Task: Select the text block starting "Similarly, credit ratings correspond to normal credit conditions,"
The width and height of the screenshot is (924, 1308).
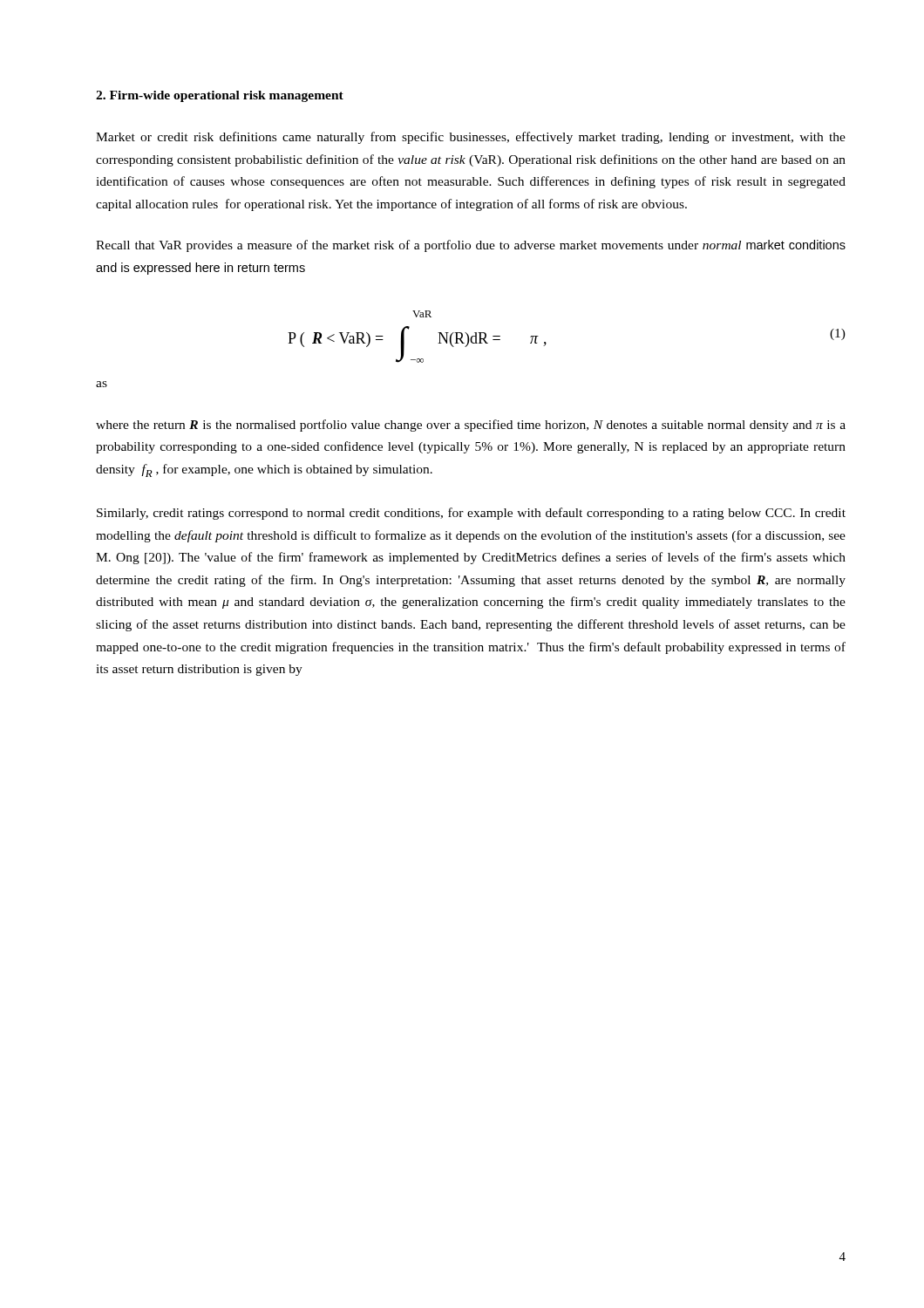Action: [471, 590]
